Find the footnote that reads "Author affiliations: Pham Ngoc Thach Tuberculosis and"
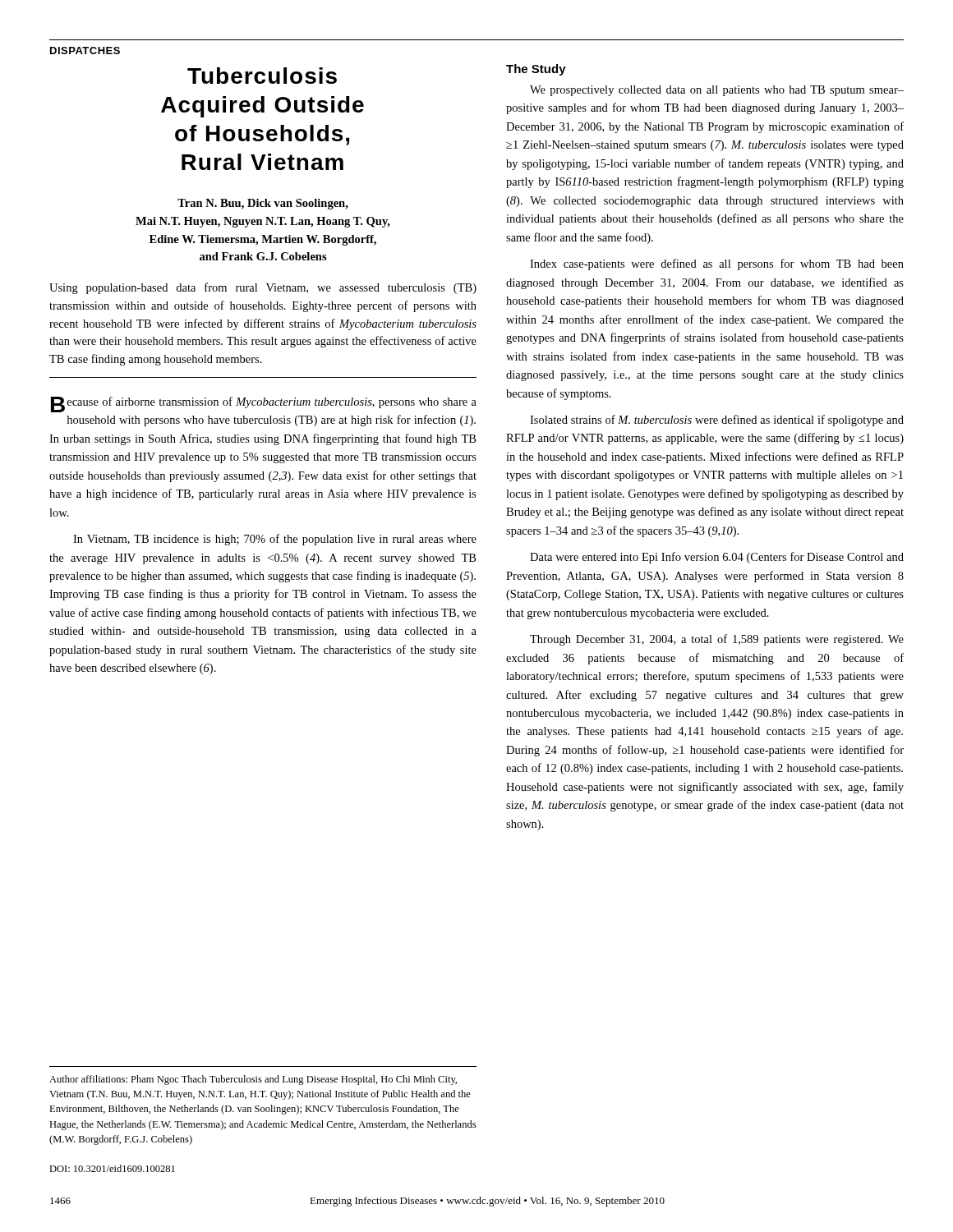This screenshot has width=953, height=1232. click(263, 1124)
